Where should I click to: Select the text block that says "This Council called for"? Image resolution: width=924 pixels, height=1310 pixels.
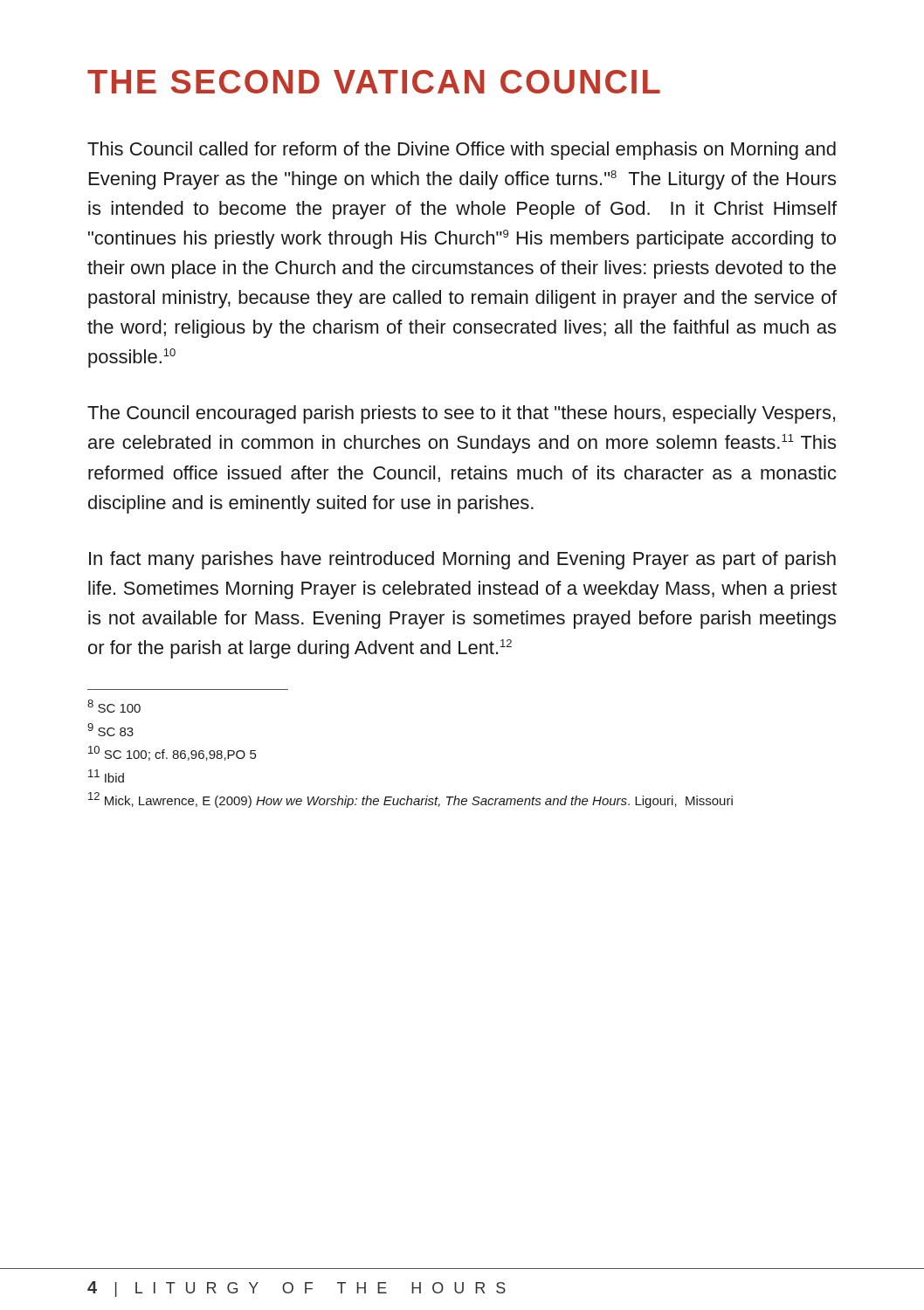point(462,253)
